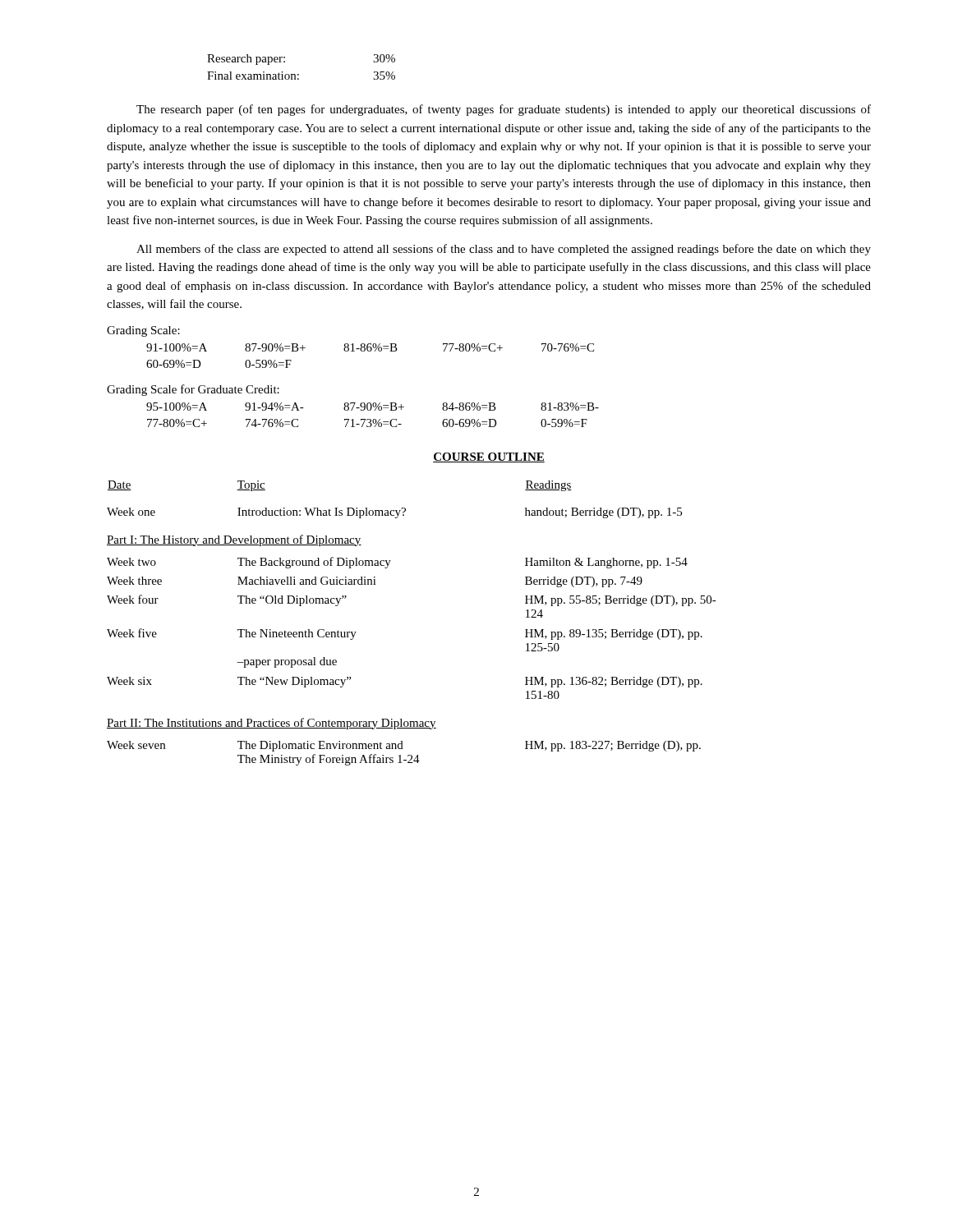Where is the passage that starts "All members of the class are expected"?
The width and height of the screenshot is (953, 1232).
489,276
